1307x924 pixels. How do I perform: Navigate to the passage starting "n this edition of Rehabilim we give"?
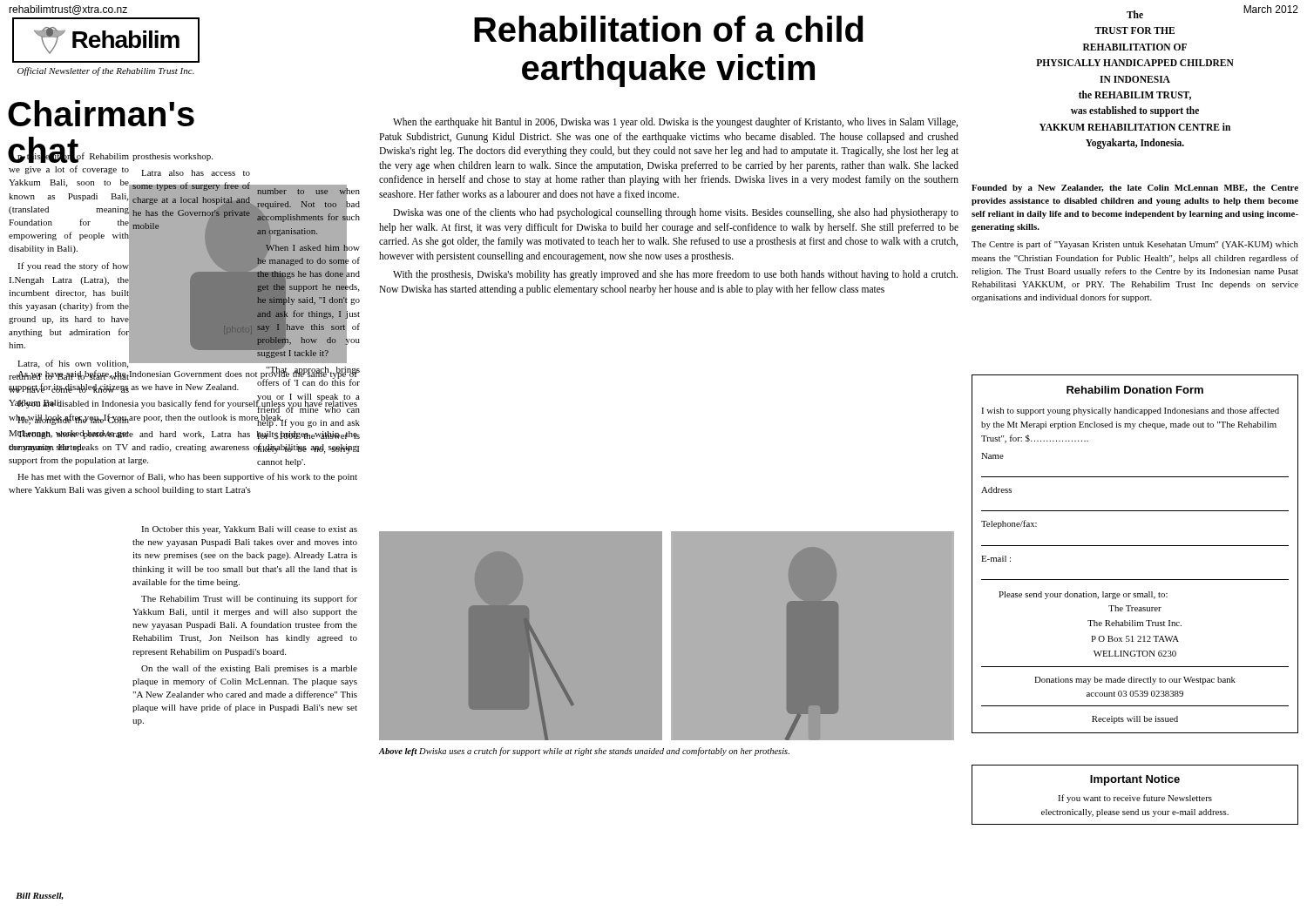(69, 302)
